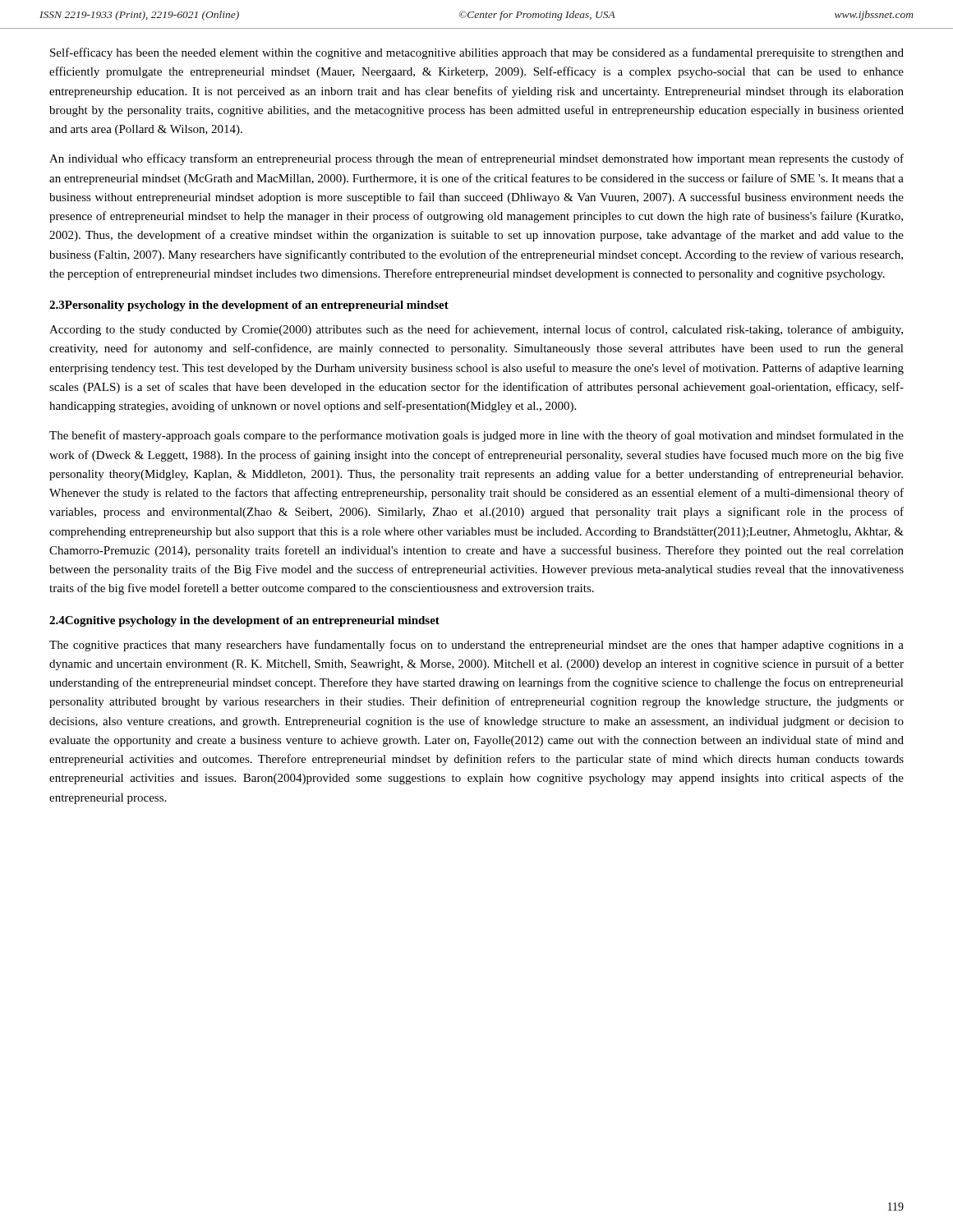Select the text block that reads "An individual who efficacy transform an"
The image size is (953, 1232).
[476, 217]
